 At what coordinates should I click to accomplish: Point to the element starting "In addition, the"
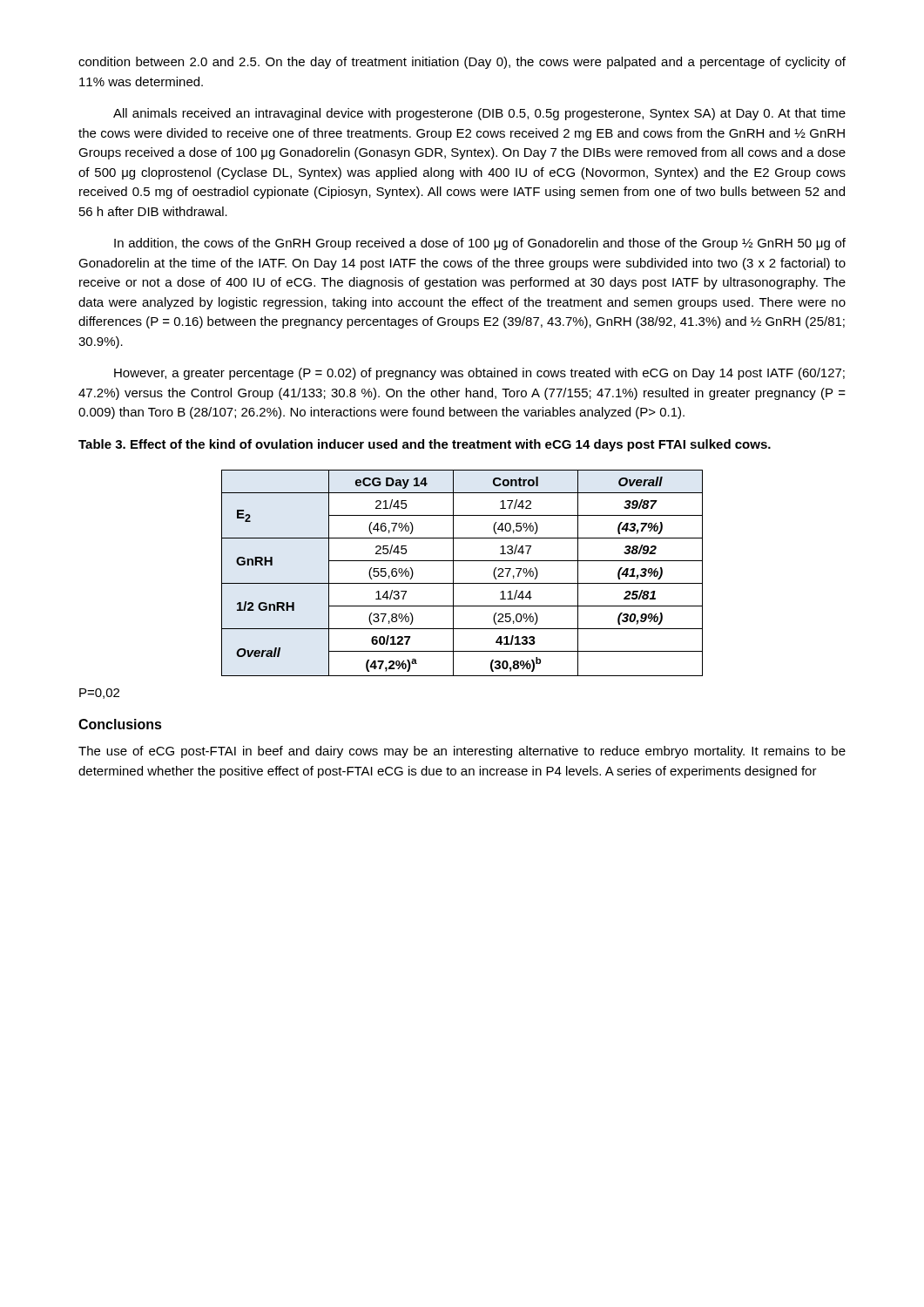point(462,292)
